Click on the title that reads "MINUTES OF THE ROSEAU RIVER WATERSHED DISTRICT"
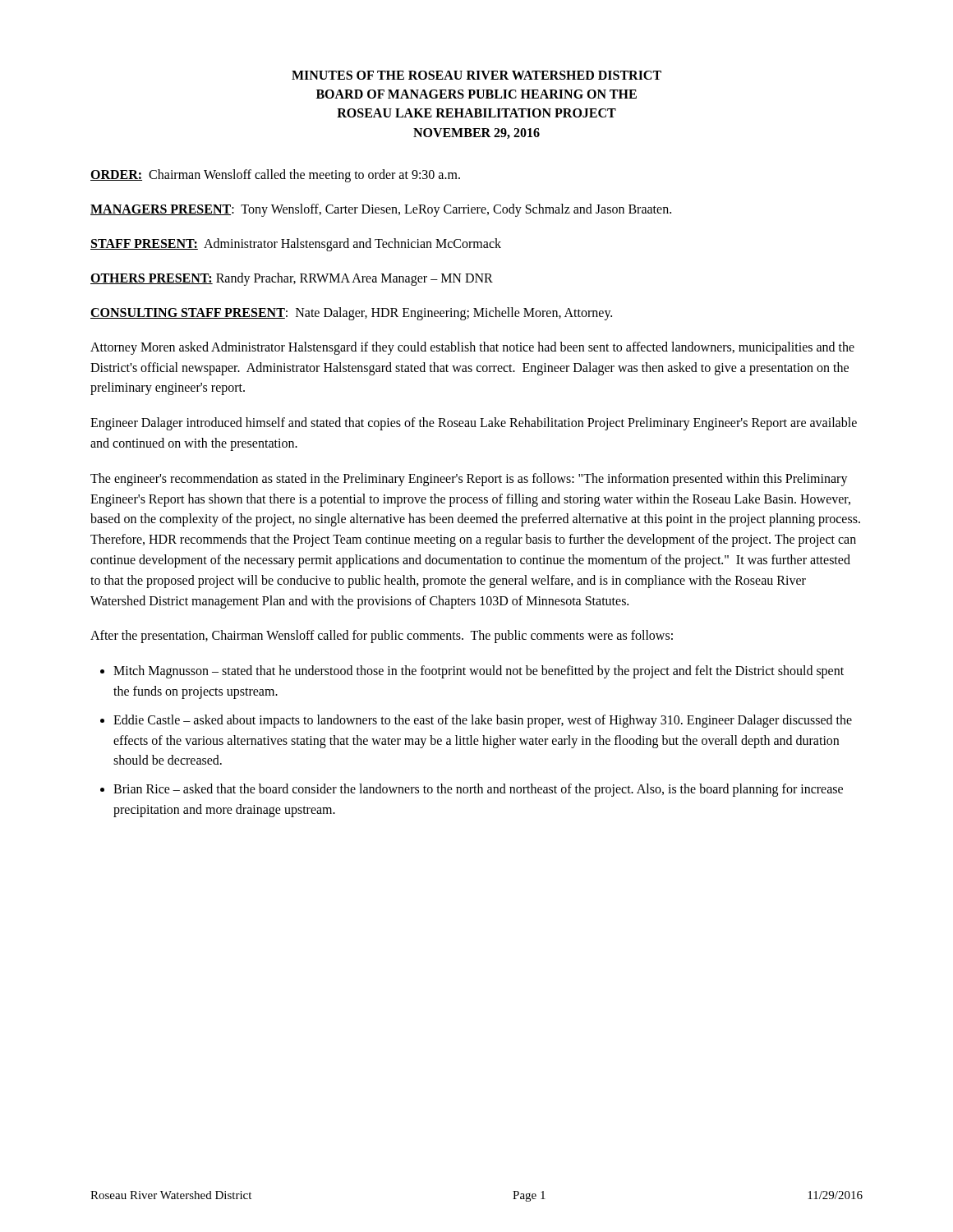The width and height of the screenshot is (953, 1232). (x=476, y=104)
